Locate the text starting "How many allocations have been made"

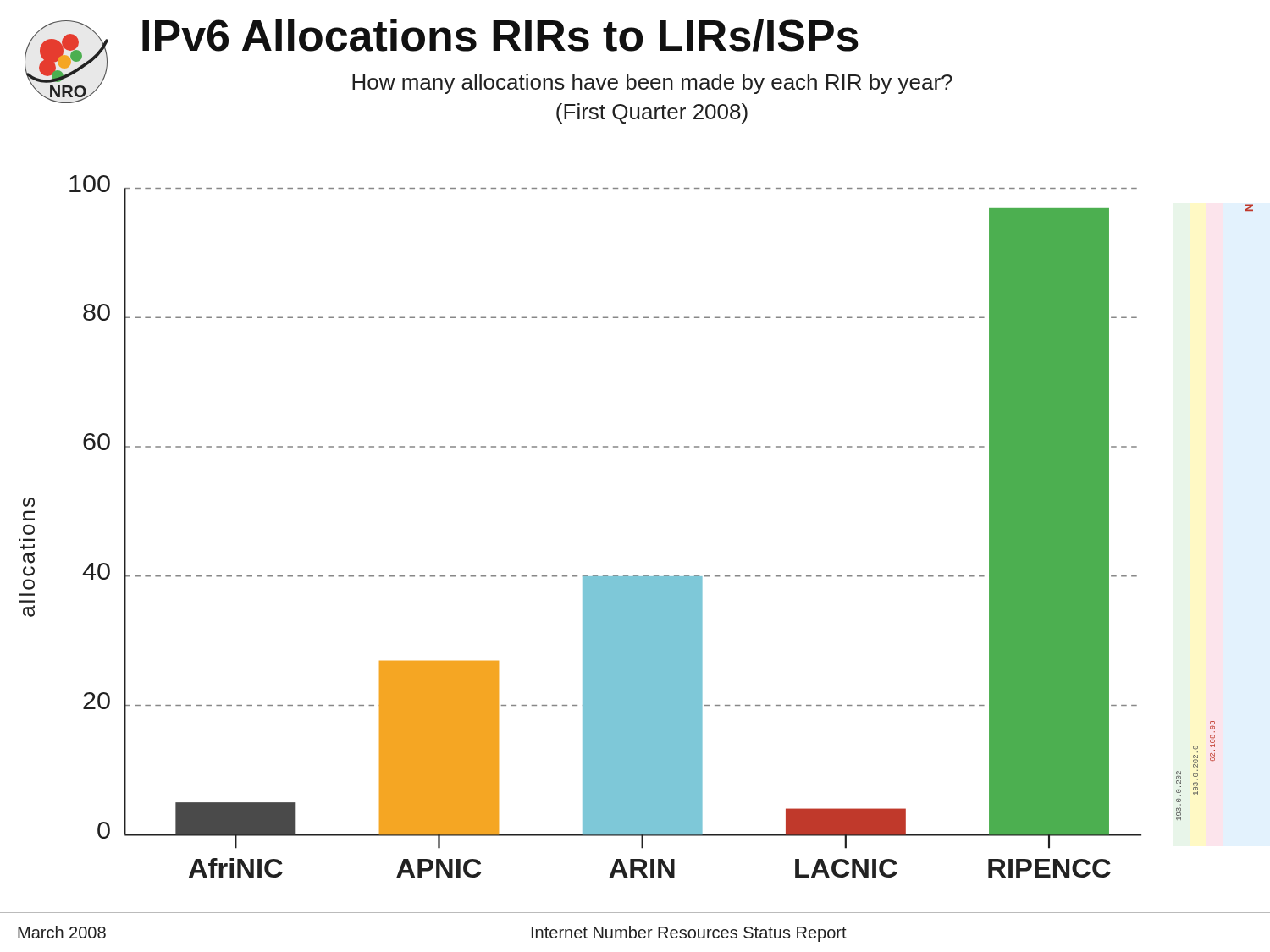(x=652, y=97)
